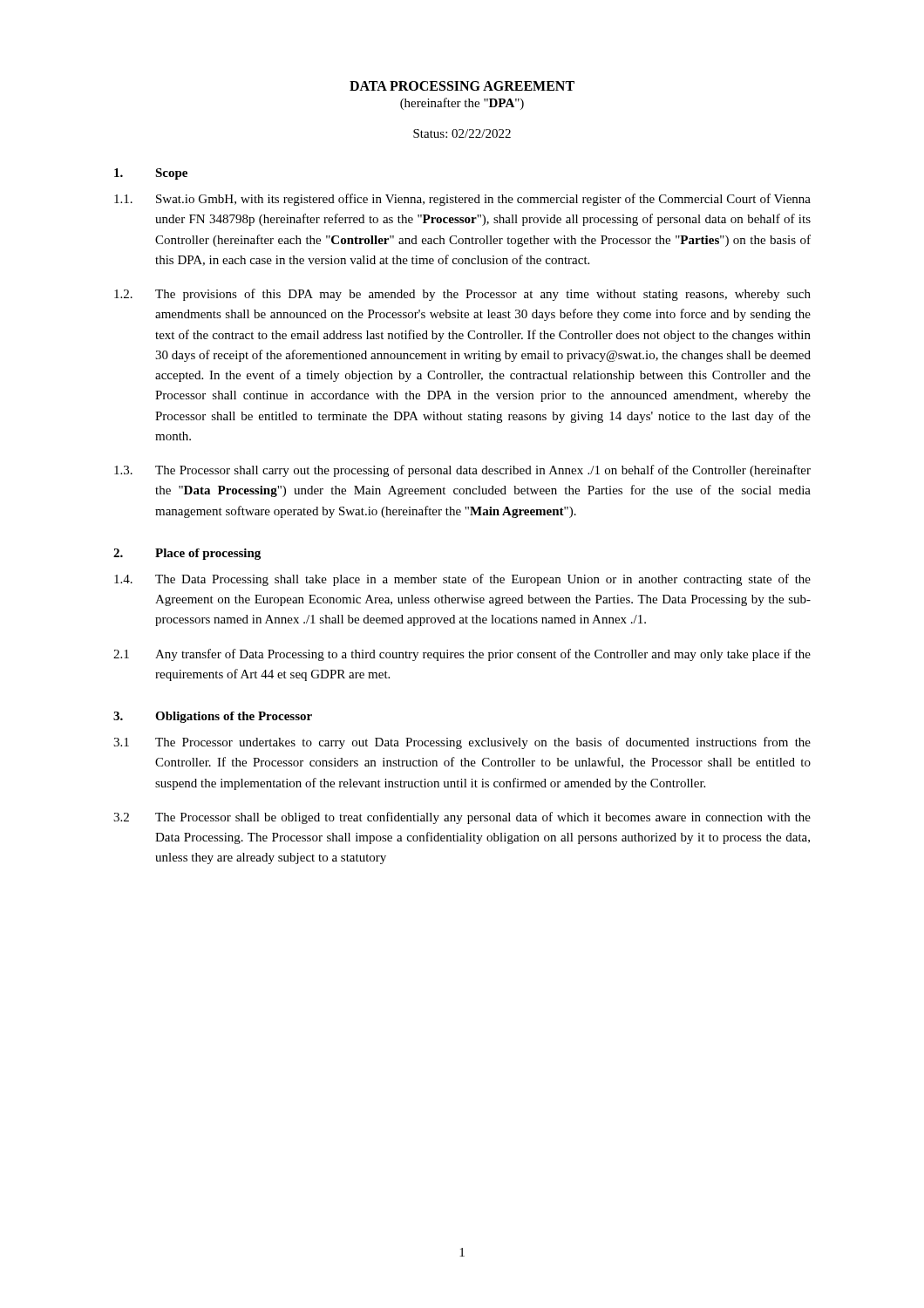Find the block on this page that starts "2. The provisions of"
The width and height of the screenshot is (924, 1308).
click(x=462, y=365)
